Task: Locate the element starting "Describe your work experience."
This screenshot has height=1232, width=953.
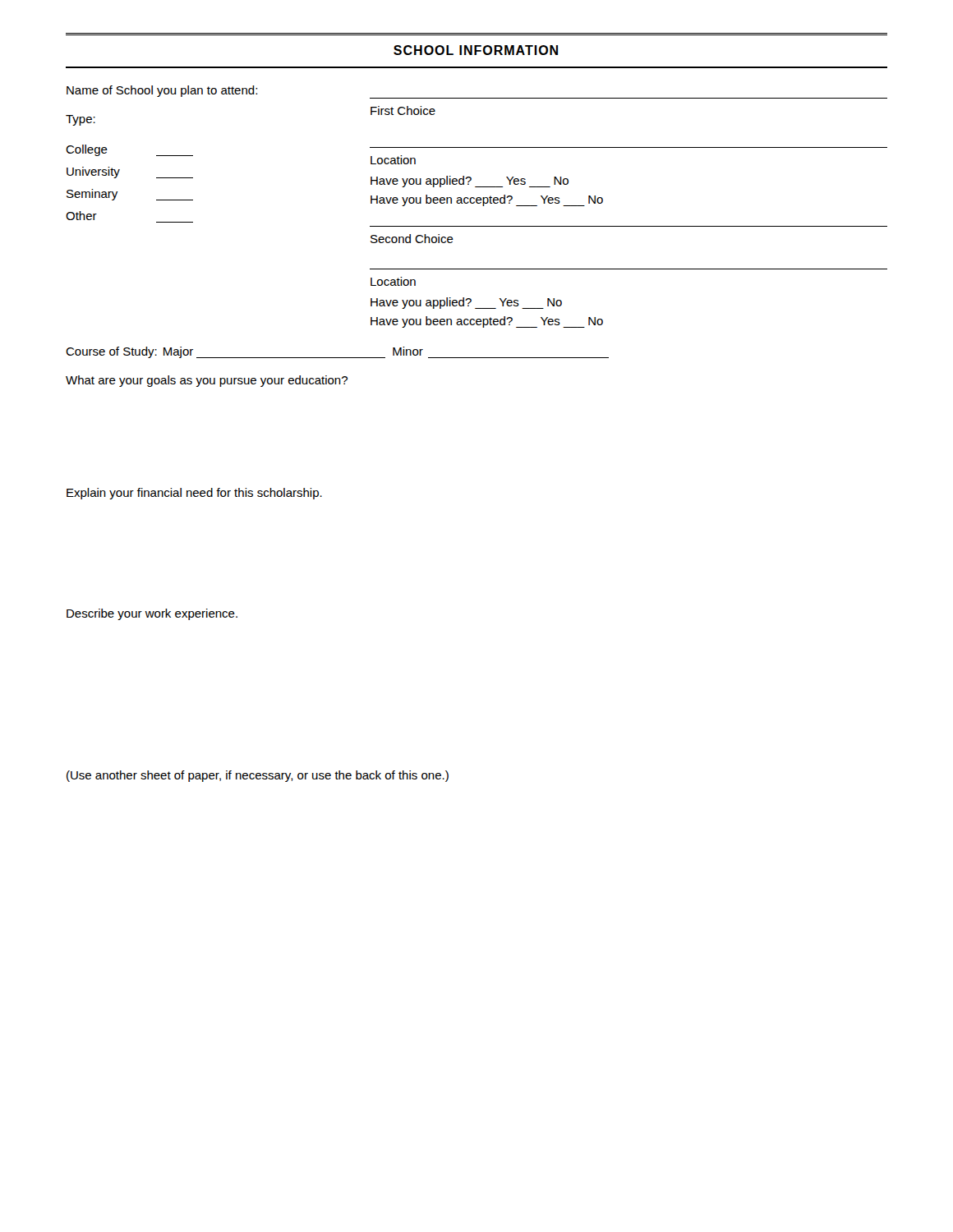Action: click(152, 613)
